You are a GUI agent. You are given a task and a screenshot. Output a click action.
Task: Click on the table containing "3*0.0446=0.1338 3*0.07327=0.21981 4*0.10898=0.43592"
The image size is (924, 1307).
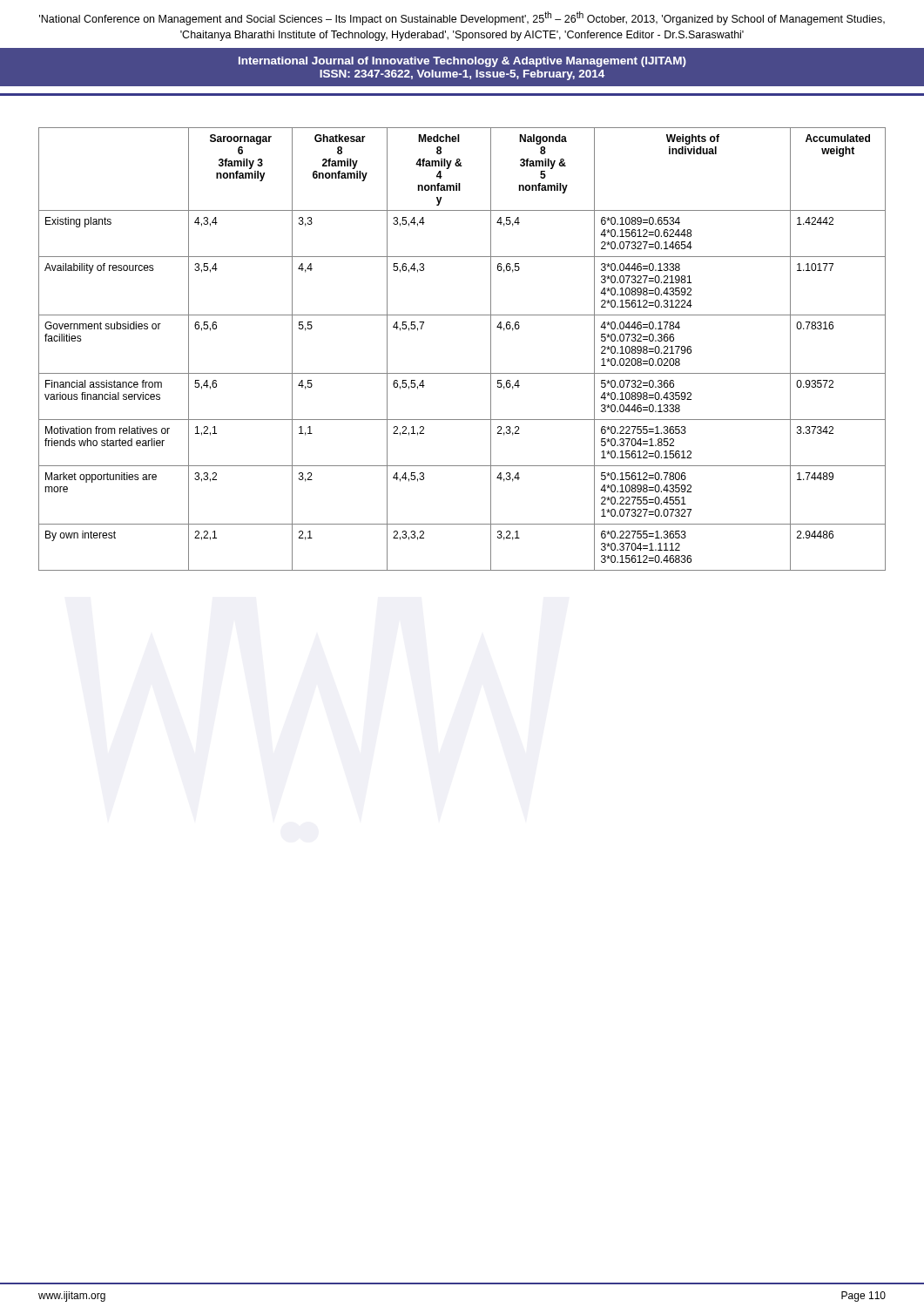pos(462,349)
